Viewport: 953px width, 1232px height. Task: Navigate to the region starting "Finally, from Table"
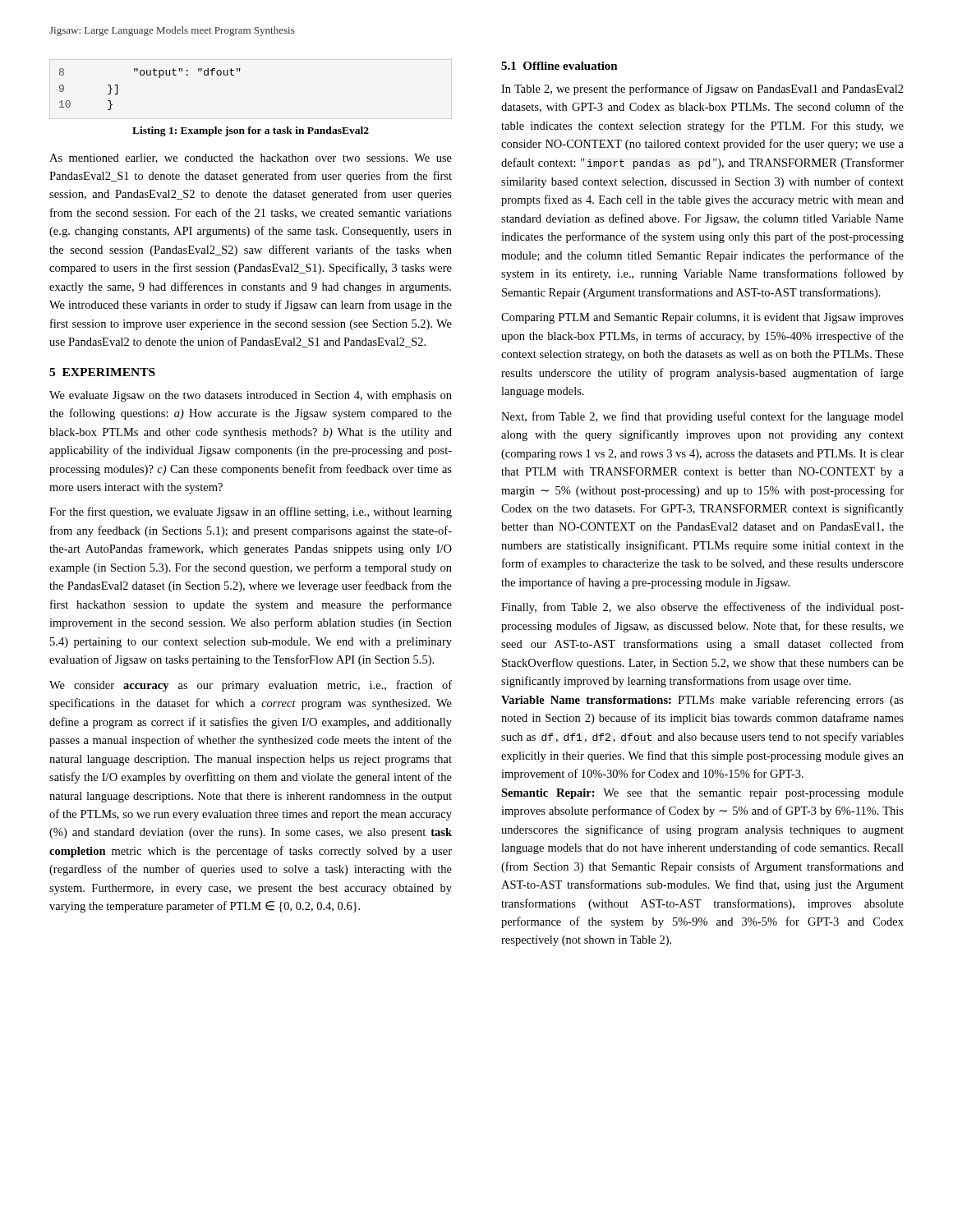pos(702,774)
